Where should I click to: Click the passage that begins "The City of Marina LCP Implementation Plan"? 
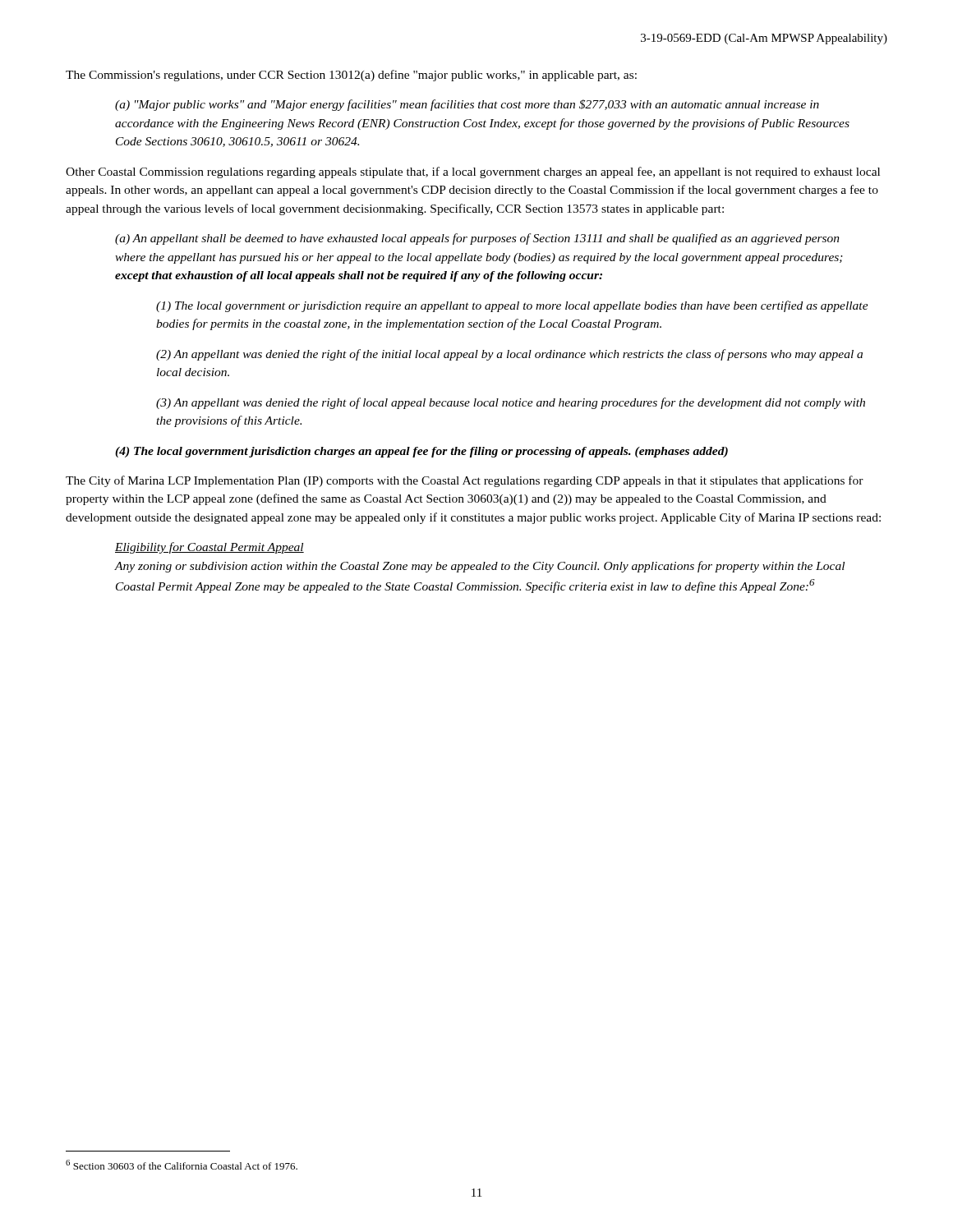tap(476, 499)
